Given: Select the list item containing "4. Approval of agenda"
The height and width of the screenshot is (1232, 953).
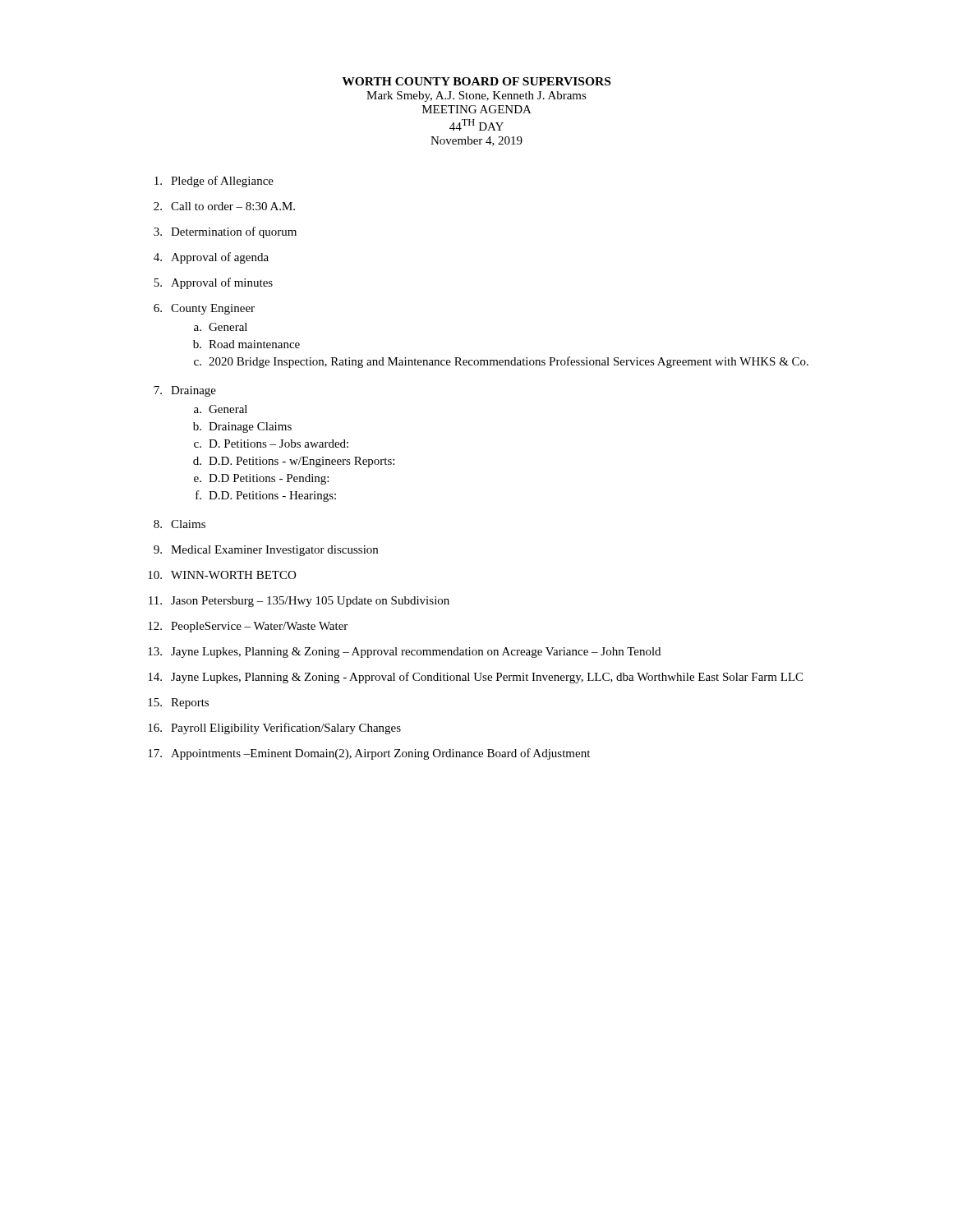Looking at the screenshot, I should pyautogui.click(x=211, y=258).
